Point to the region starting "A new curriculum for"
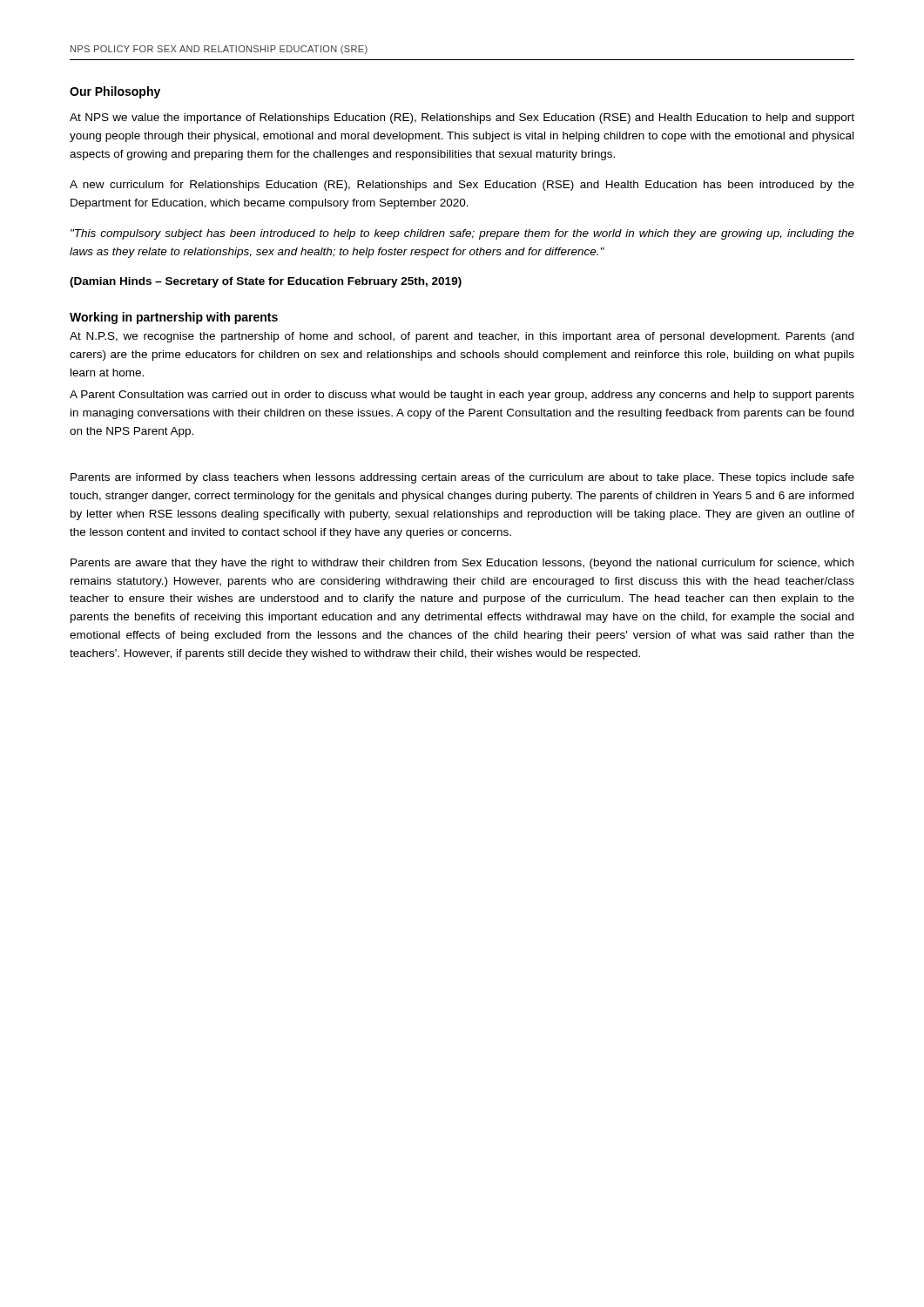The width and height of the screenshot is (924, 1307). coord(462,193)
